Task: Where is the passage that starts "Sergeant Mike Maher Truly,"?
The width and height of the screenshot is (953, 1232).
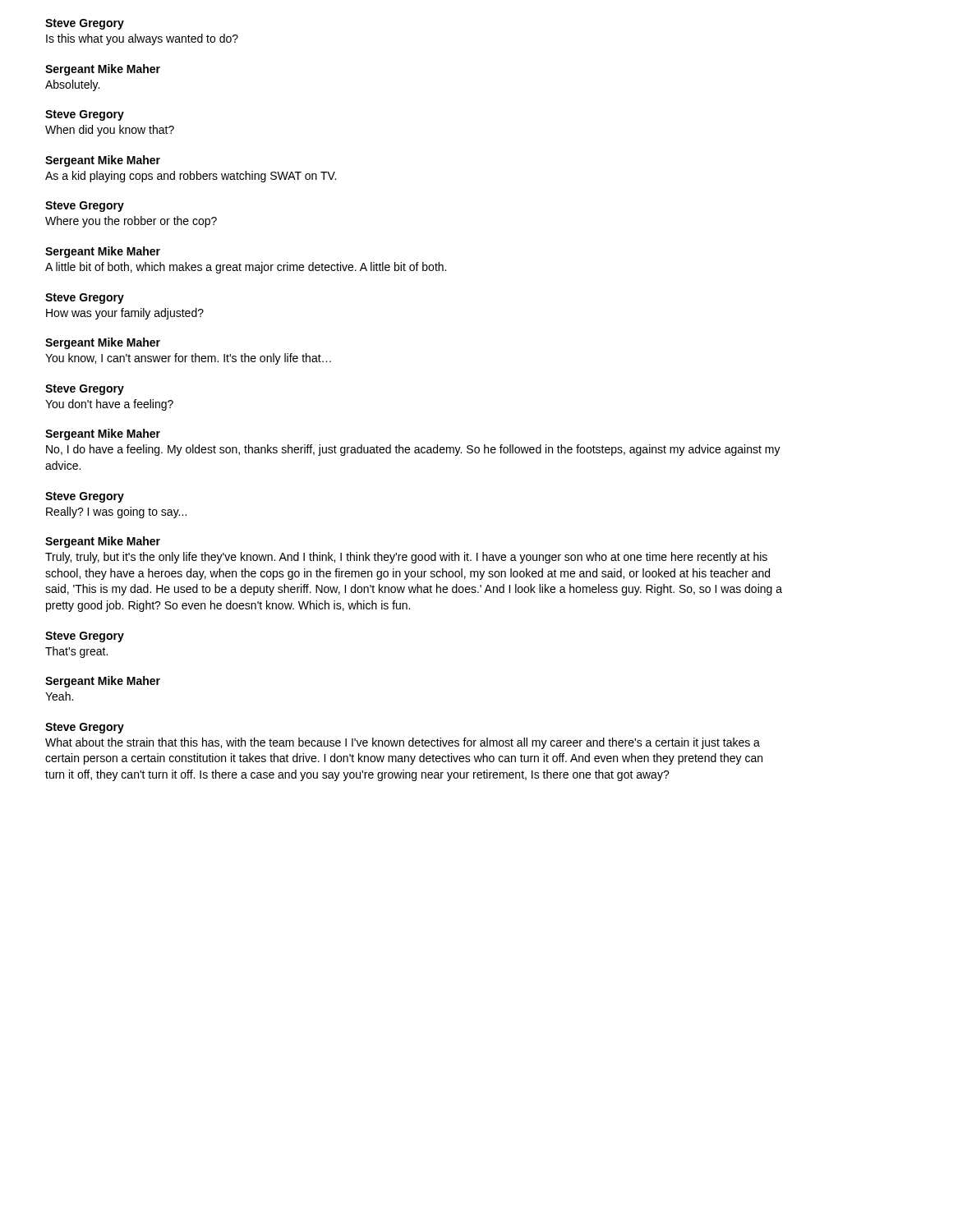Action: 415,574
